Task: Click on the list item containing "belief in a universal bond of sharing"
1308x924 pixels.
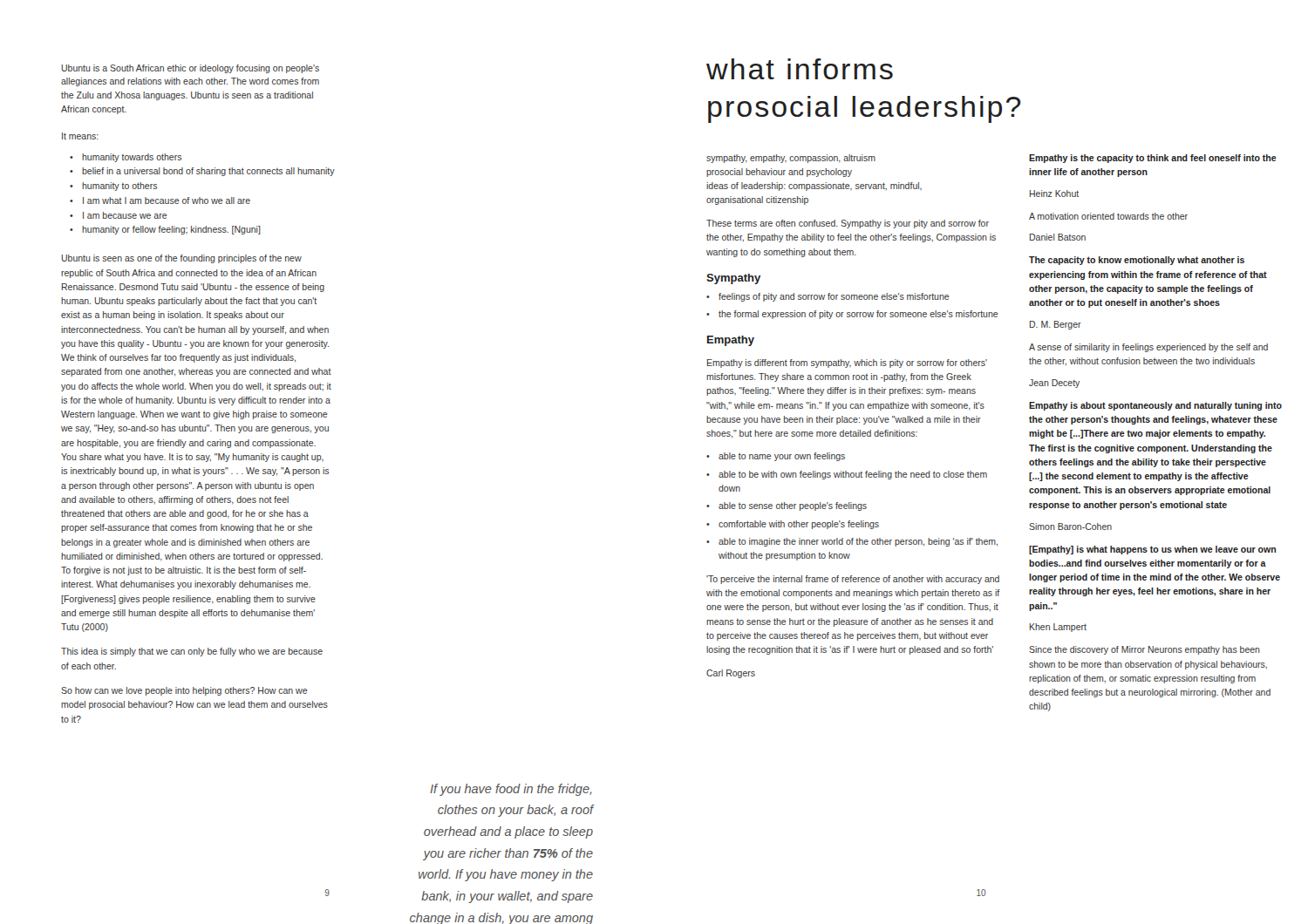Action: click(x=208, y=171)
